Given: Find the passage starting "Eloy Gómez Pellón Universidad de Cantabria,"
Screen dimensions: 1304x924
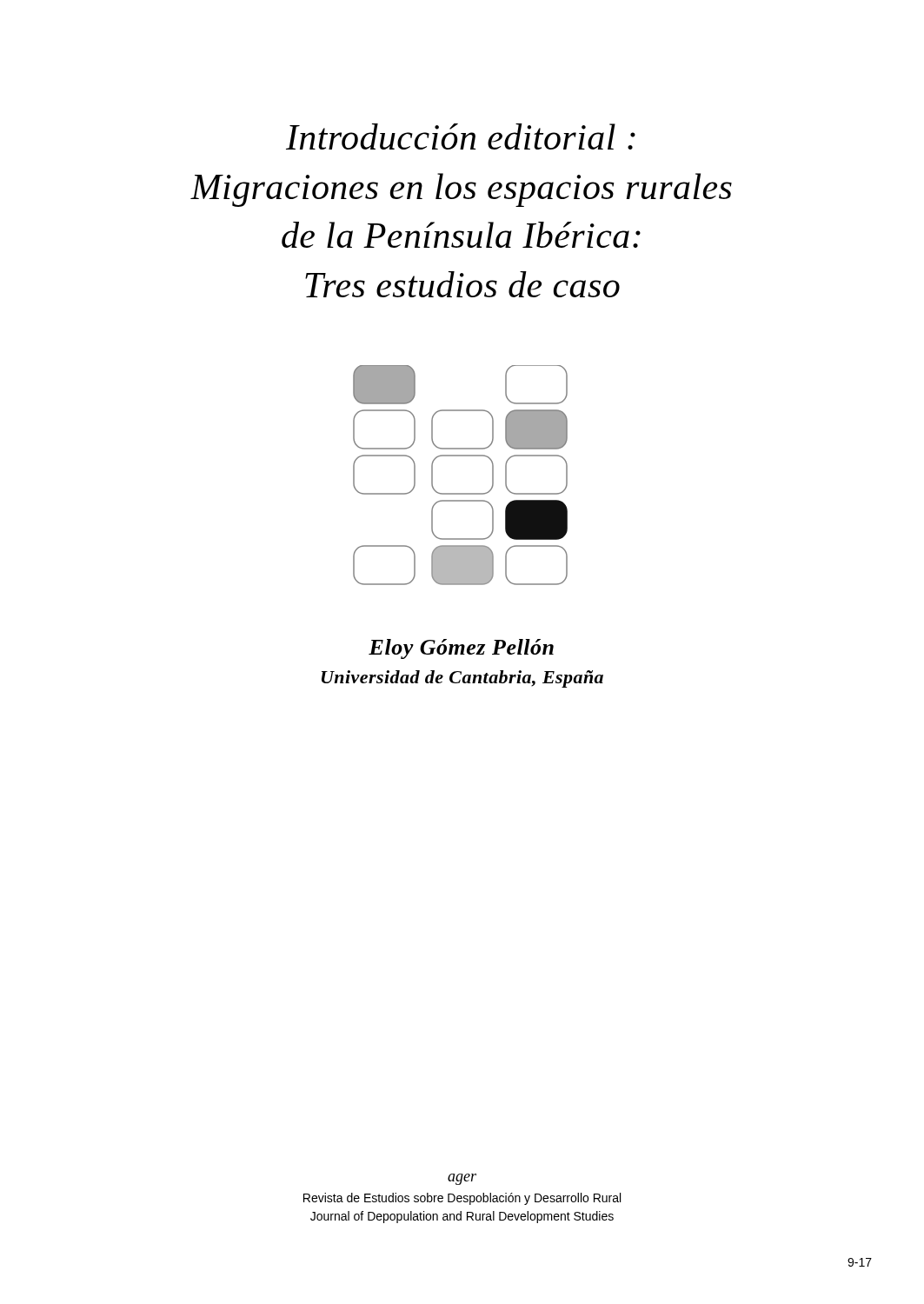Looking at the screenshot, I should pyautogui.click(x=462, y=662).
